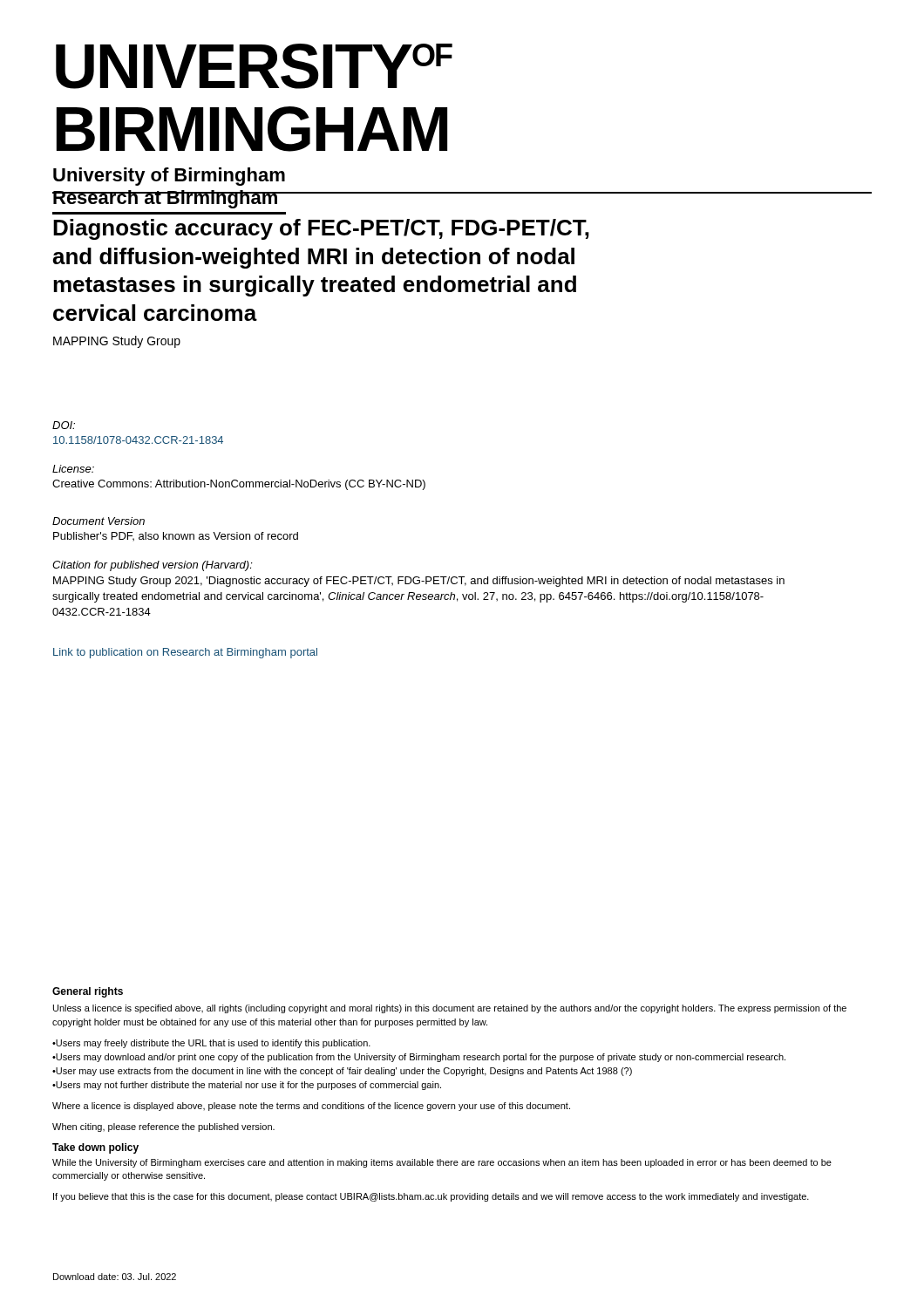Image resolution: width=924 pixels, height=1308 pixels.
Task: Select the text block that says "Link to publication on Research at"
Action: tap(185, 652)
